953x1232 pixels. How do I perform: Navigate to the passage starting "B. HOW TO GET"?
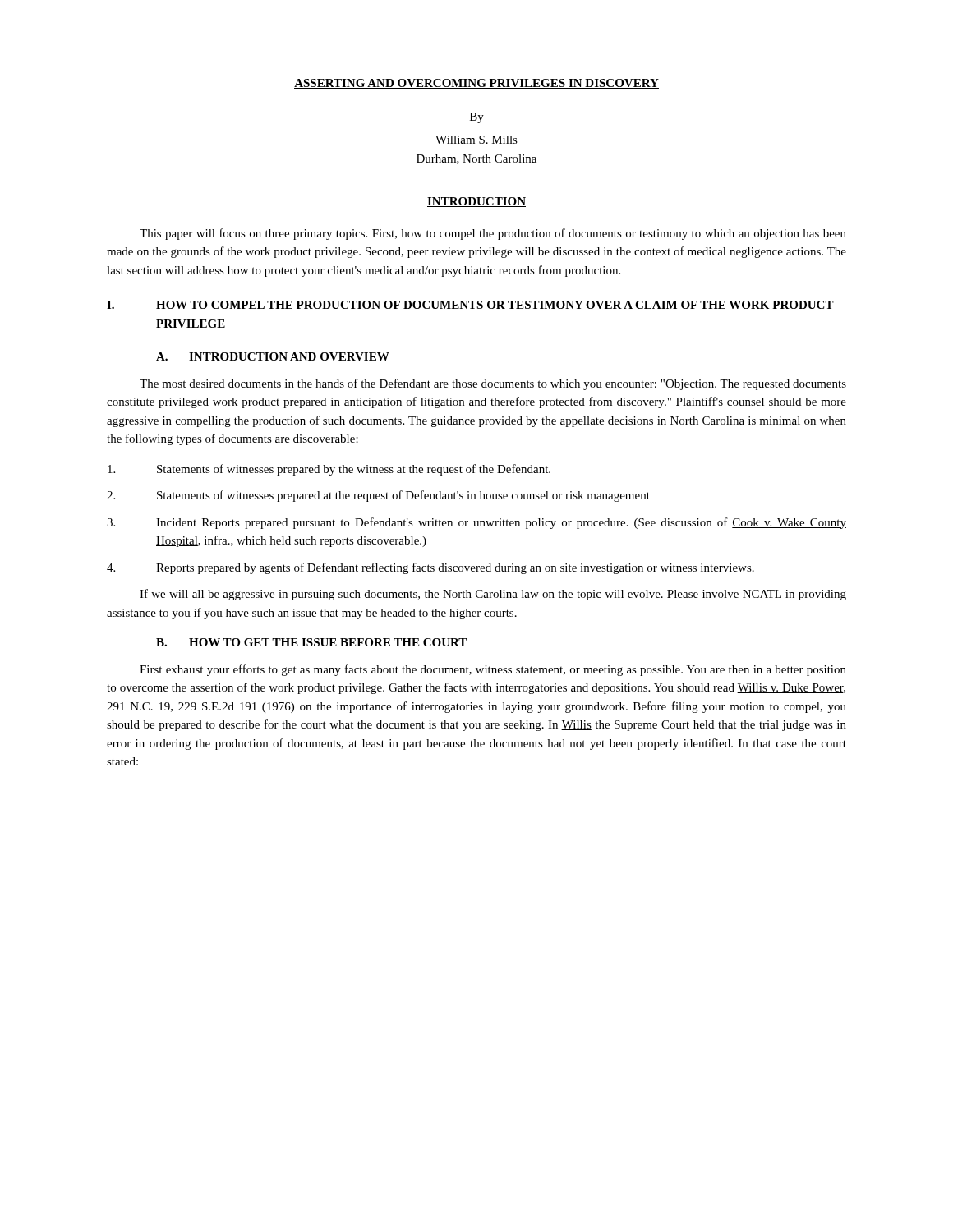coord(312,642)
